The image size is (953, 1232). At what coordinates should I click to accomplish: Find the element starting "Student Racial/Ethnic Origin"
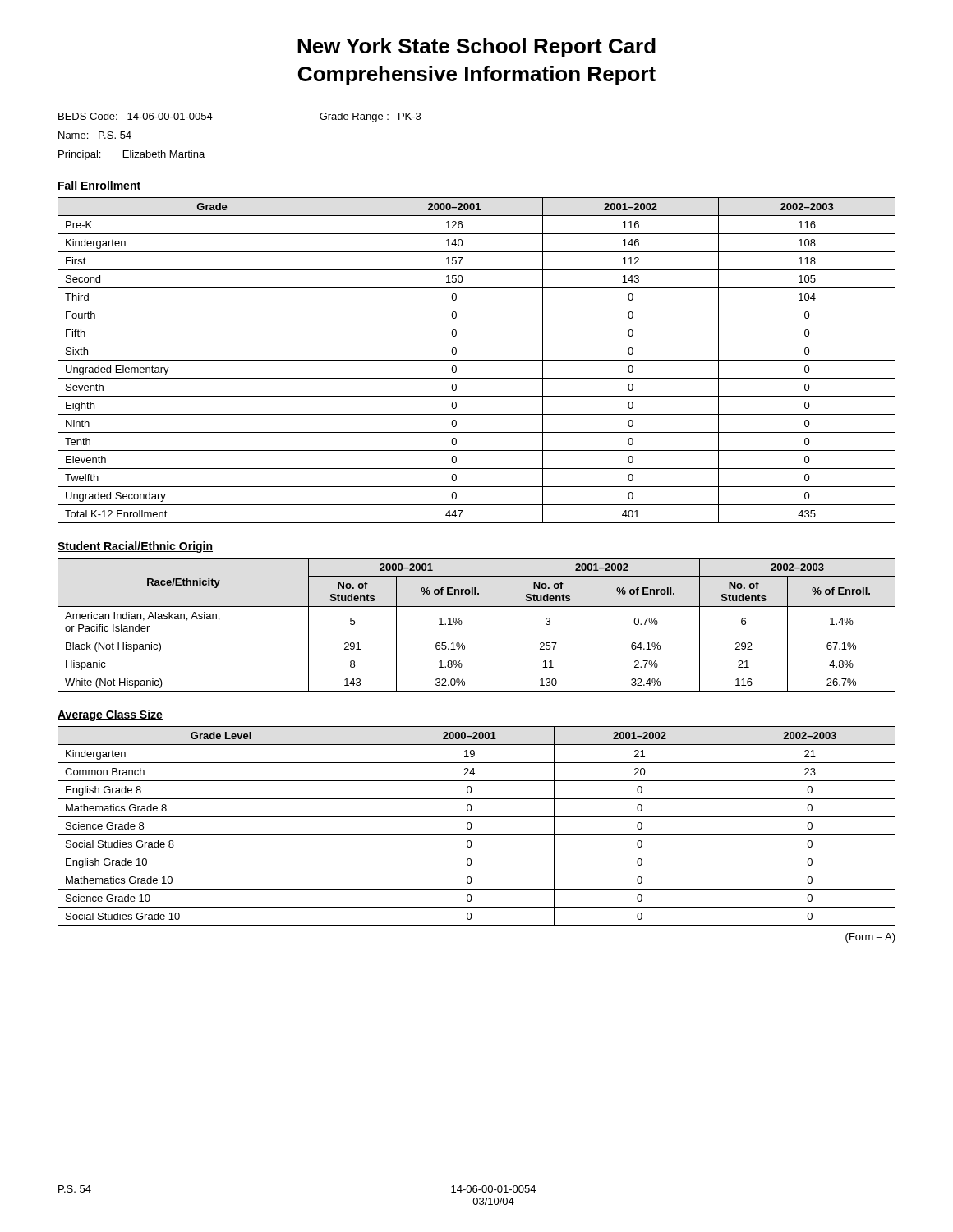click(135, 546)
